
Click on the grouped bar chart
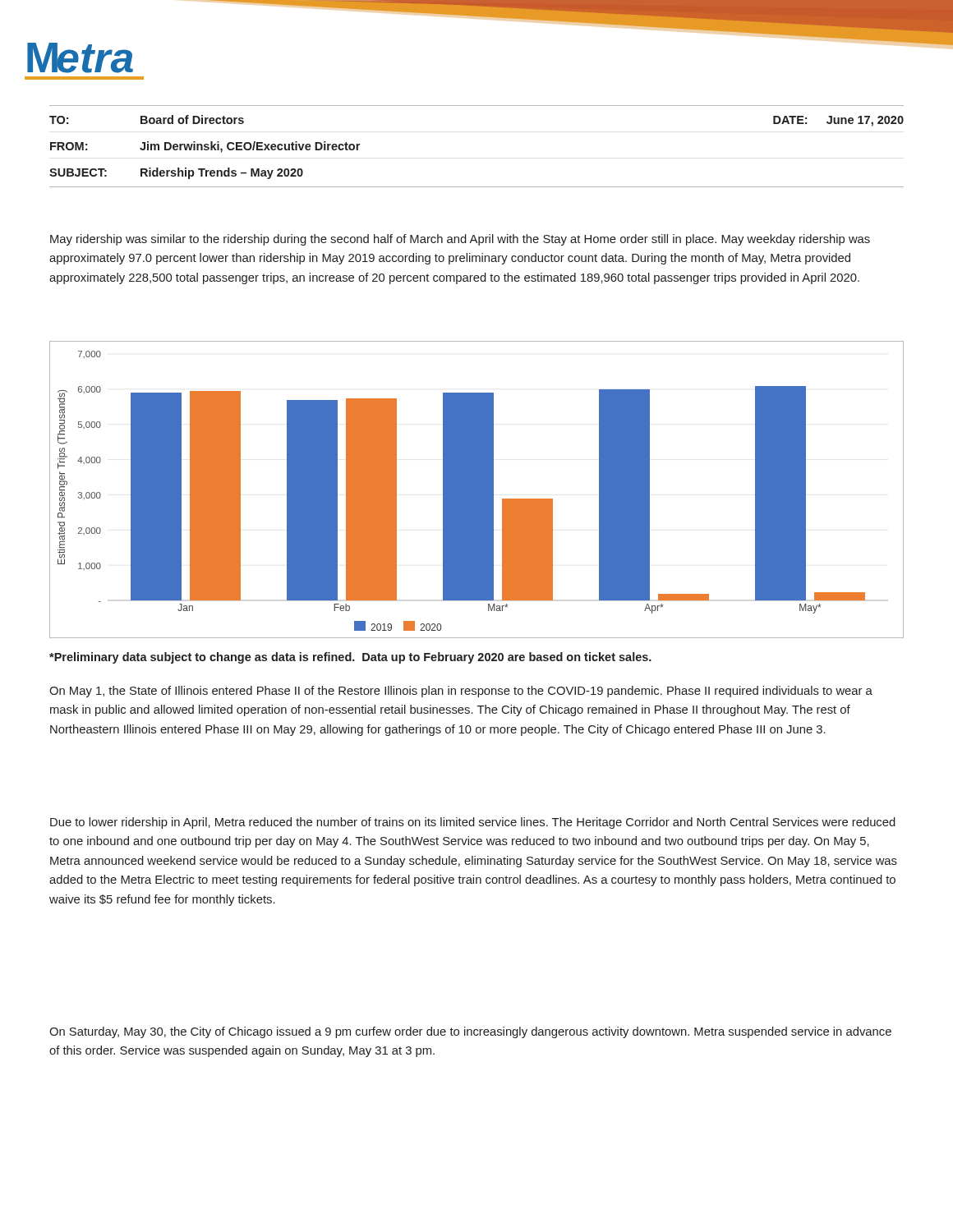click(x=476, y=490)
